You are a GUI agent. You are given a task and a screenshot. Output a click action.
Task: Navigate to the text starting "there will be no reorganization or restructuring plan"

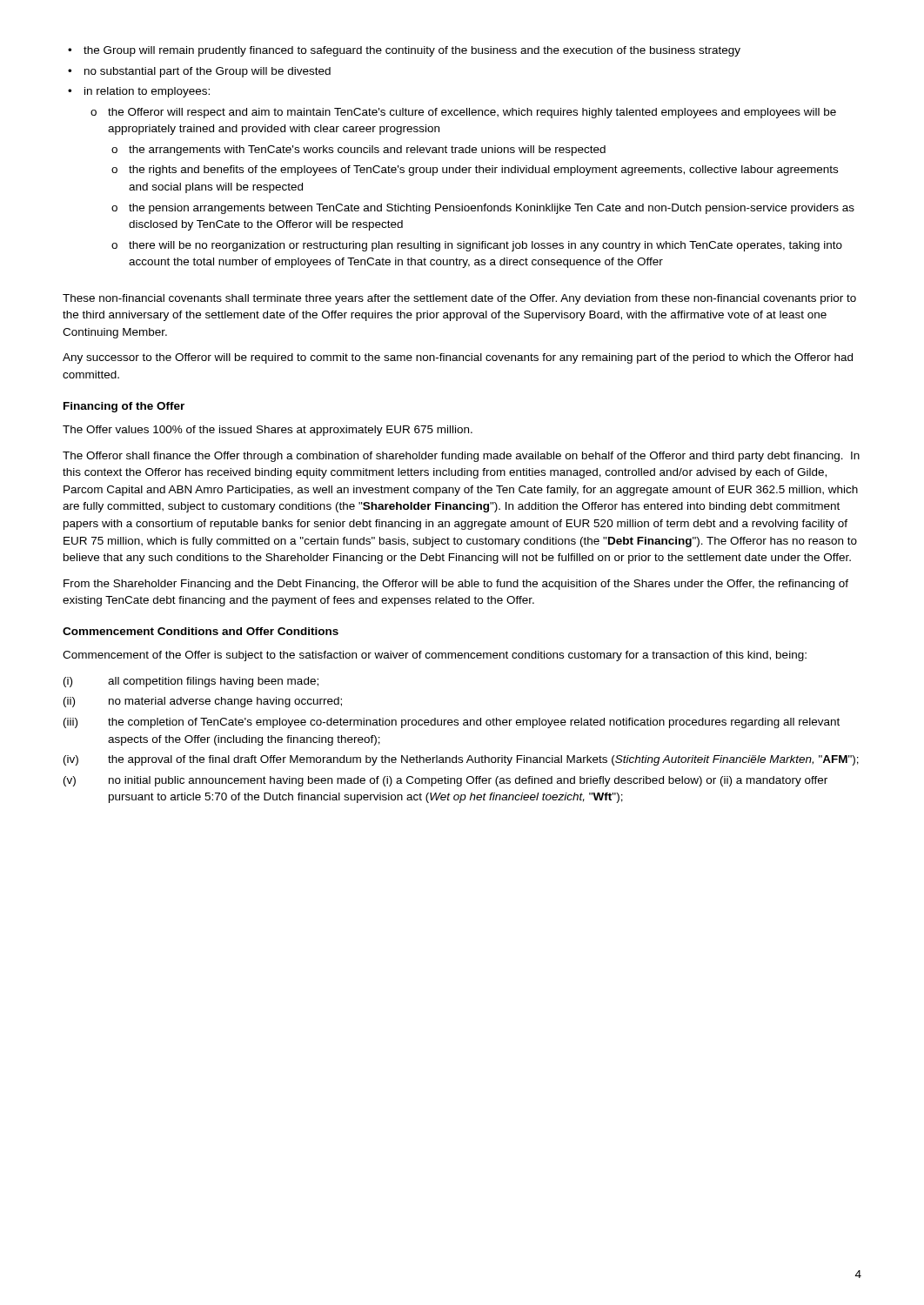tap(483, 253)
